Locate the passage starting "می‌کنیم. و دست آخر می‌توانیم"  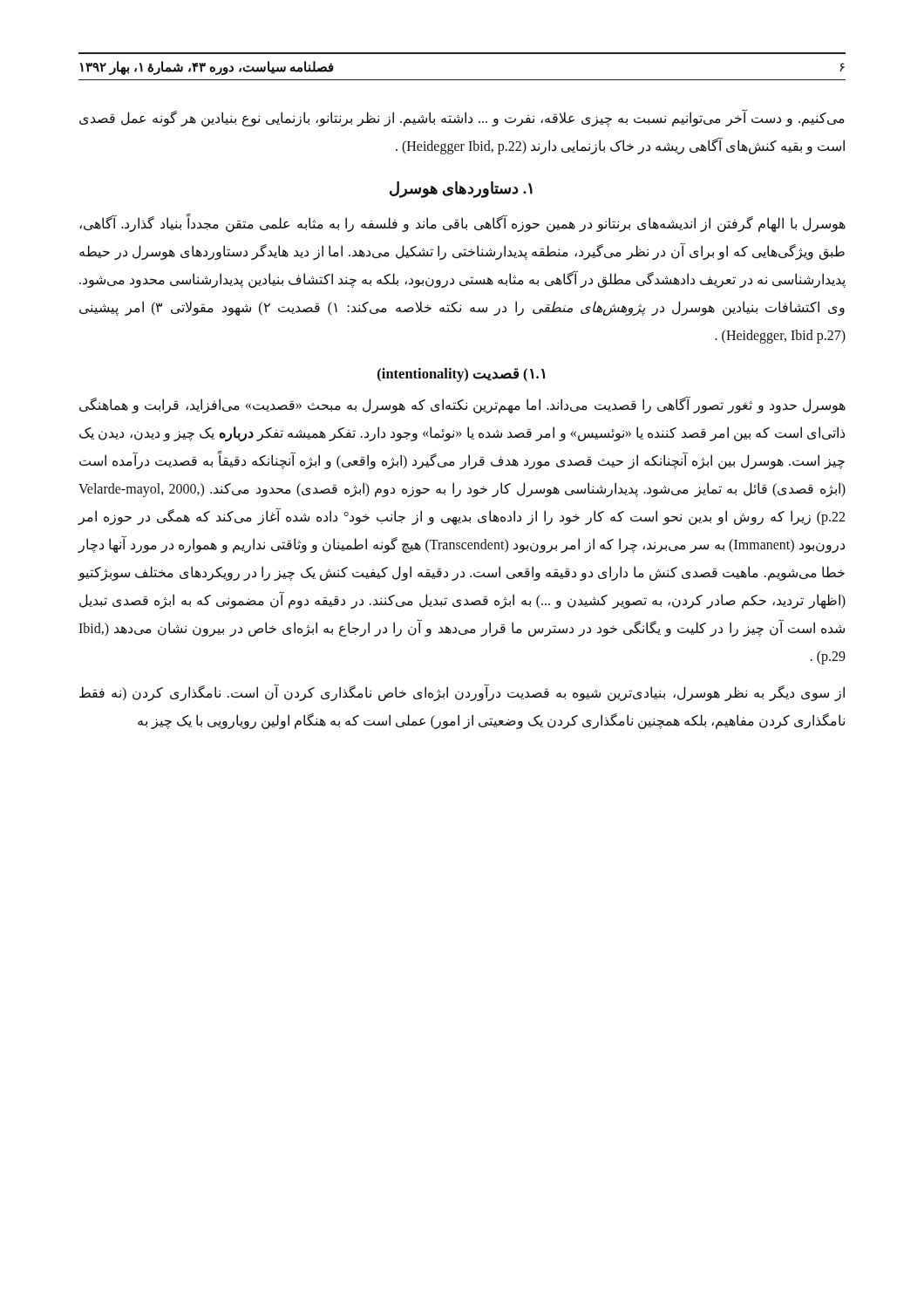click(x=462, y=132)
